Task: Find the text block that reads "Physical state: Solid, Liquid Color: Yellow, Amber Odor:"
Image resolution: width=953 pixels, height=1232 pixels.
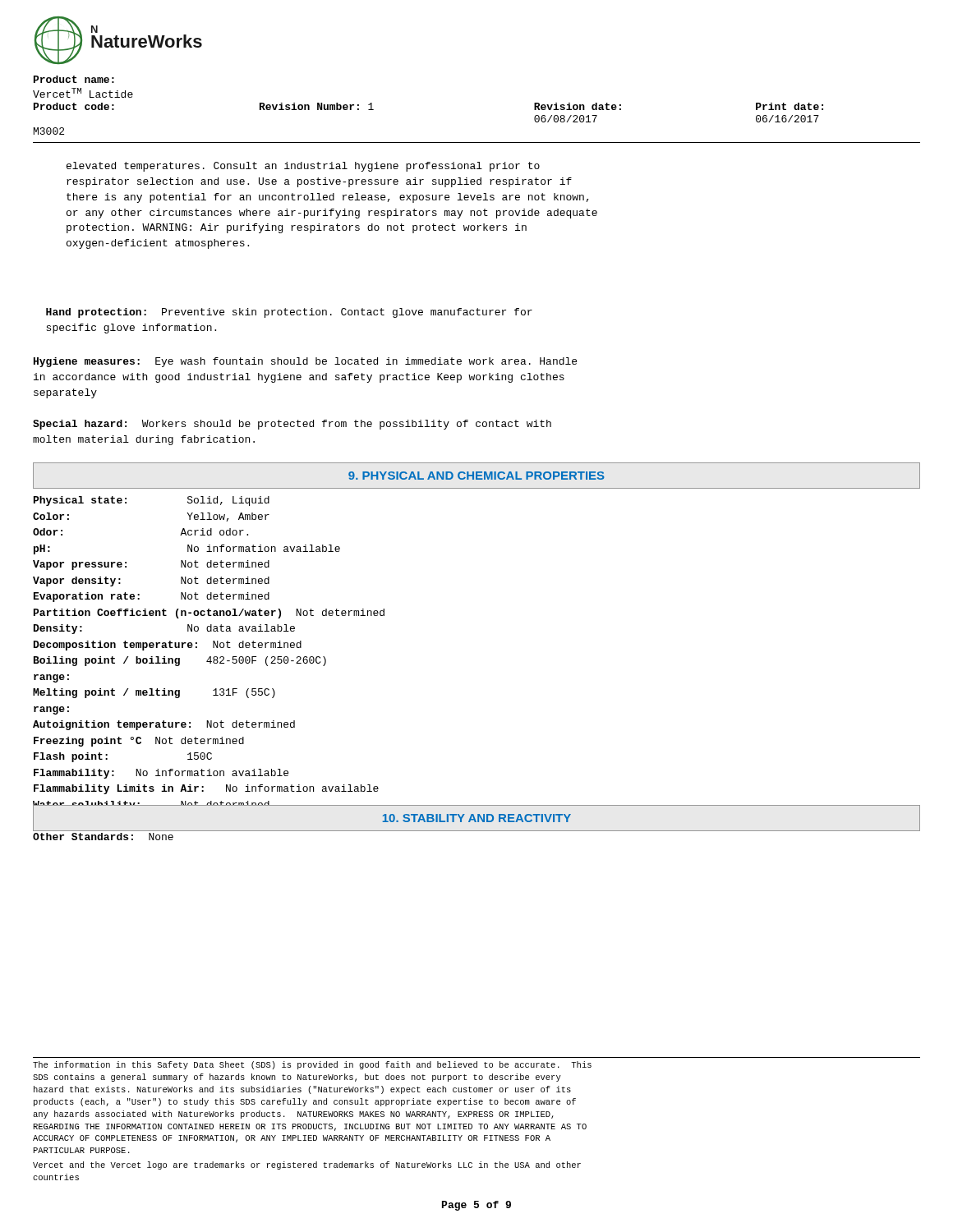Action: point(209,669)
